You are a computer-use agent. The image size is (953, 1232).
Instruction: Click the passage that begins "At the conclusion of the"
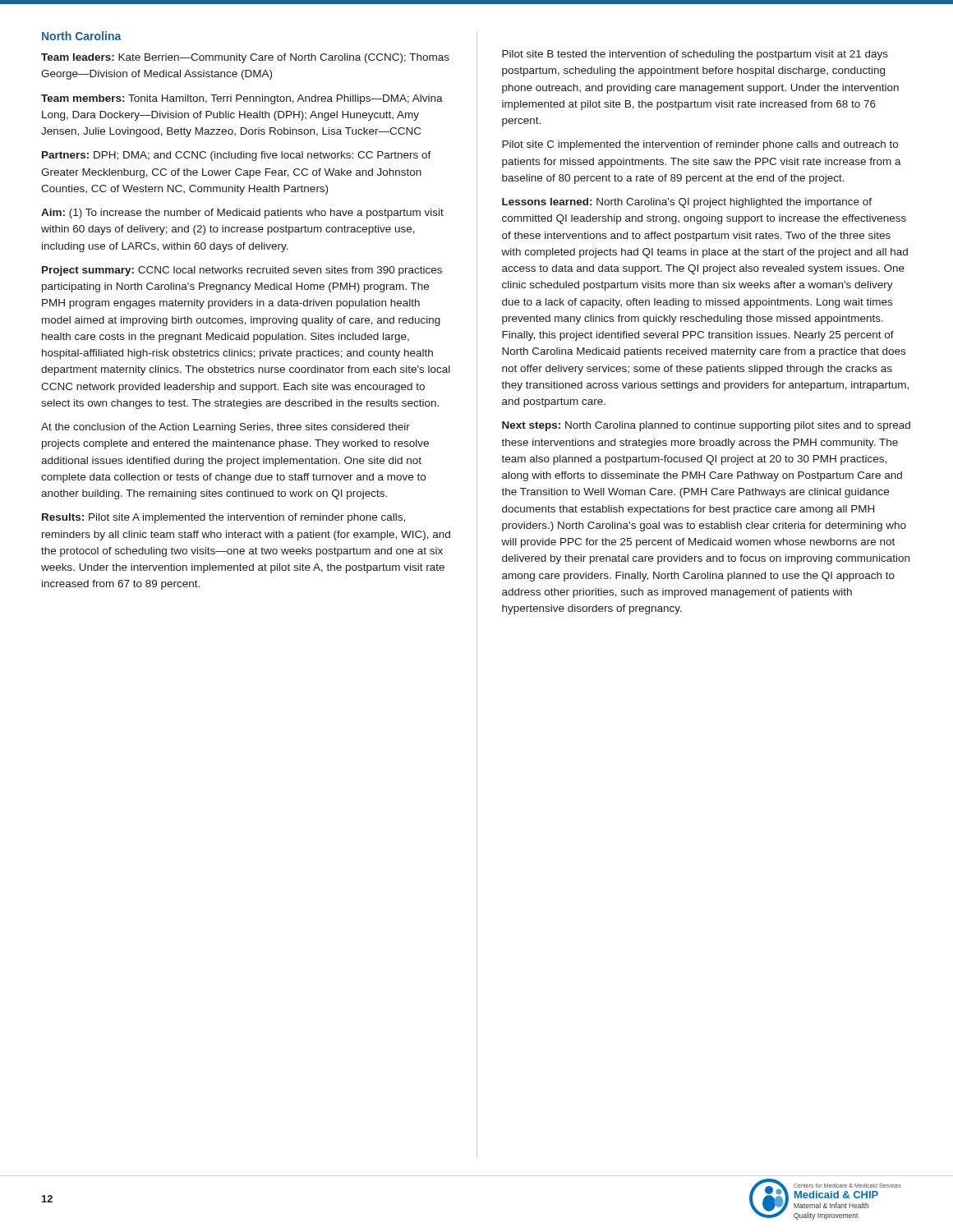[x=235, y=460]
